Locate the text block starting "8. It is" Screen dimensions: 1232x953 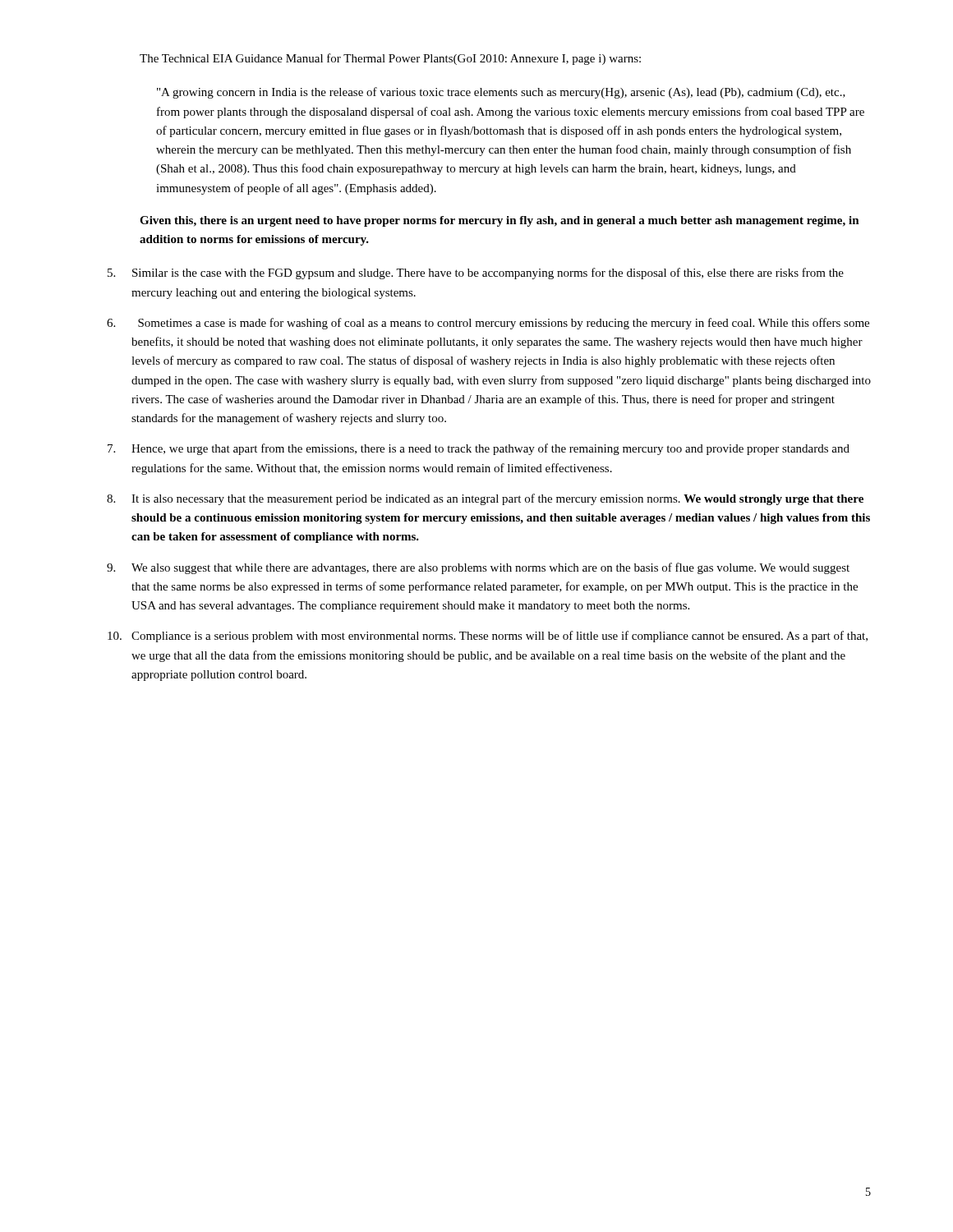[489, 518]
